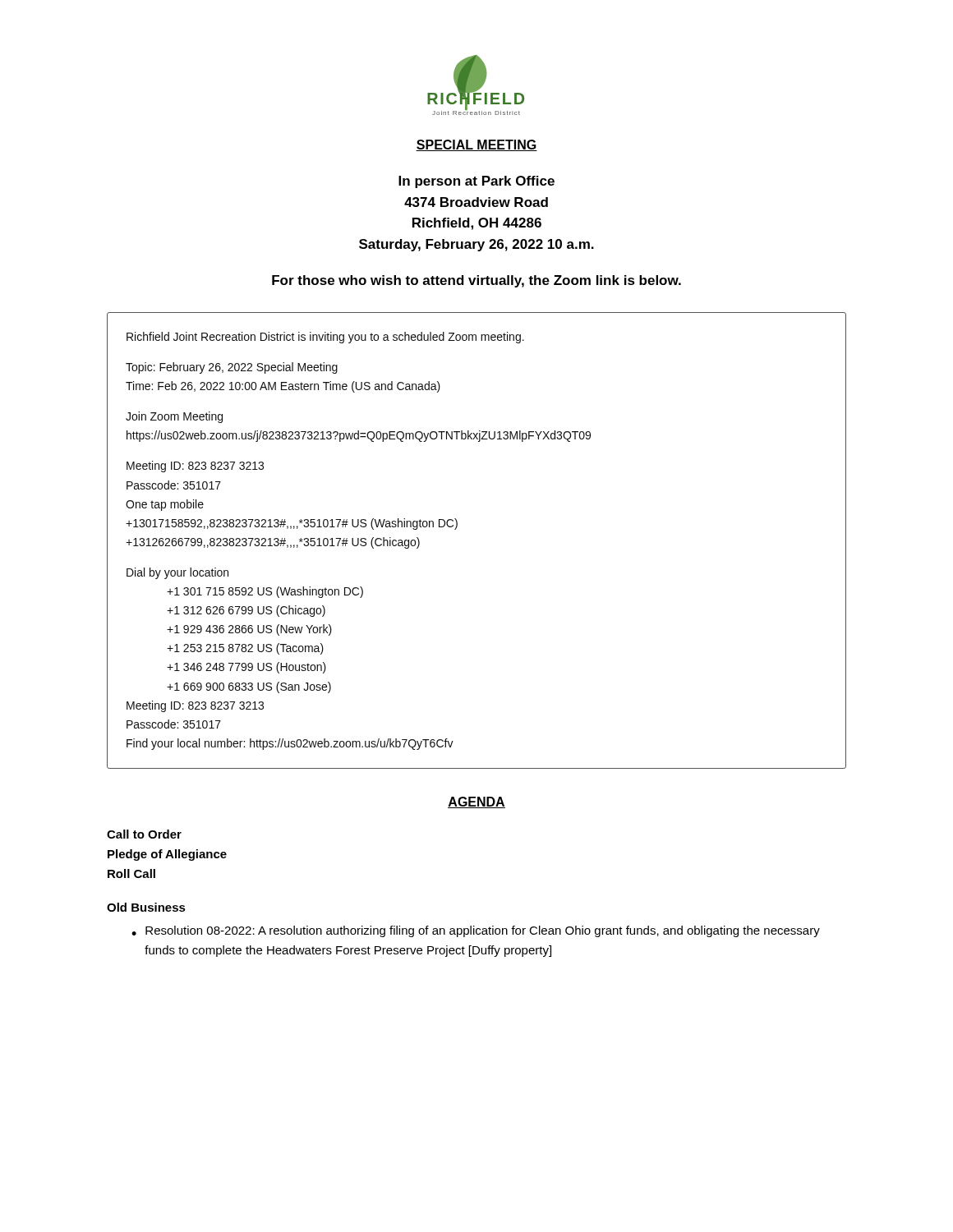Click on the text block that says "In person at Park Office"

click(x=476, y=213)
